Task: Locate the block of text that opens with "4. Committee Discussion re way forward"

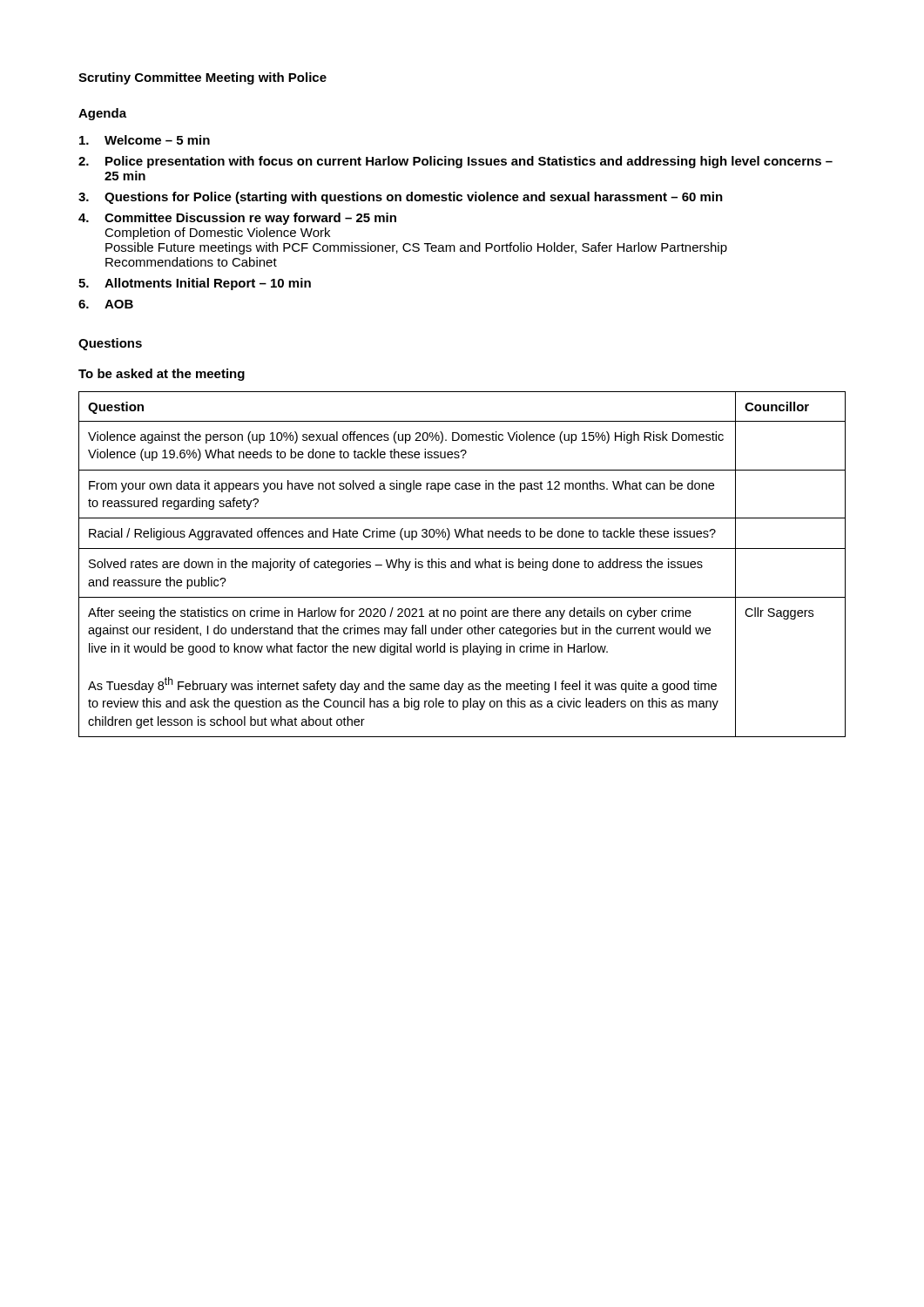Action: click(462, 240)
